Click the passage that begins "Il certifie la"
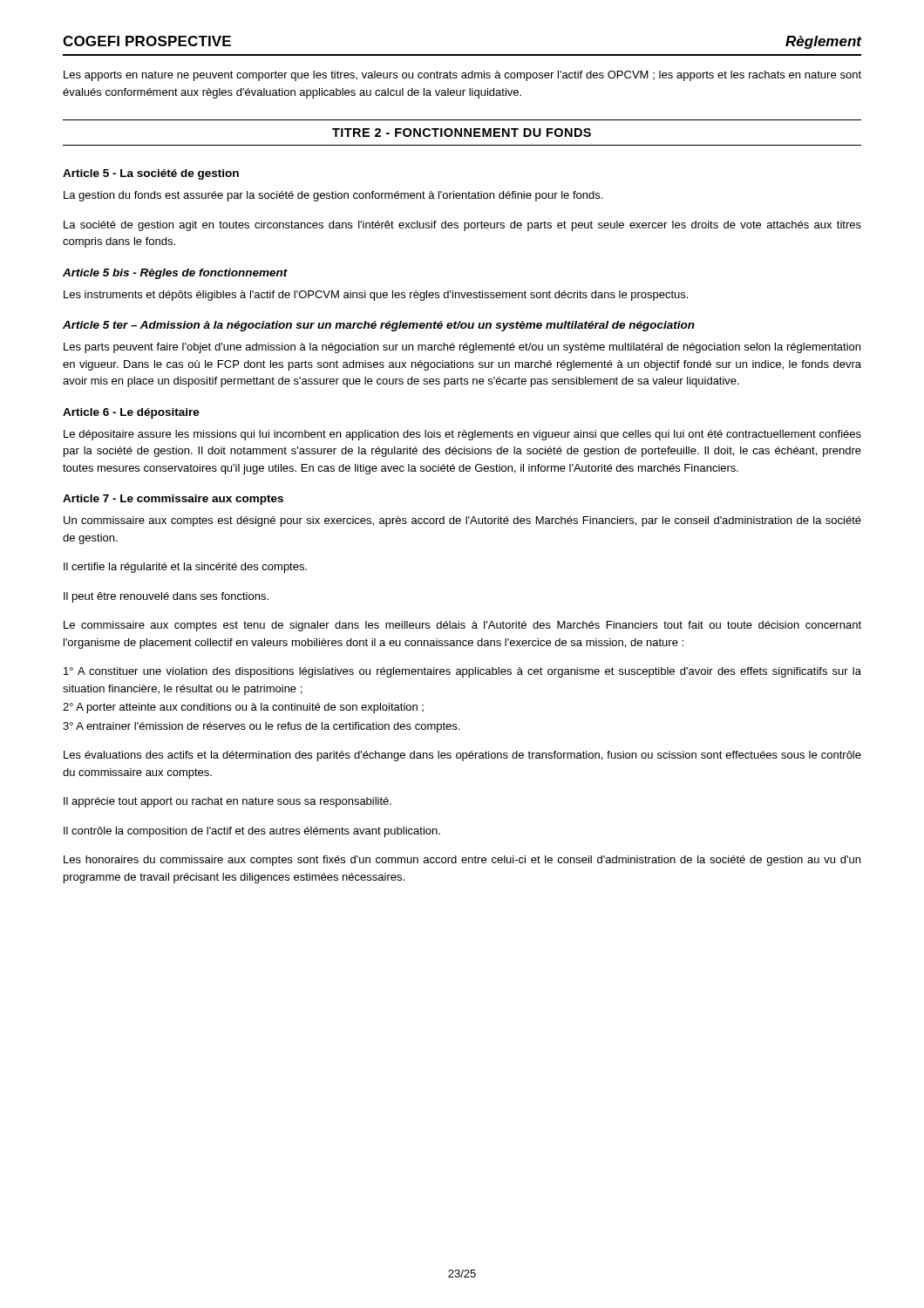Viewport: 924px width, 1308px height. [185, 566]
